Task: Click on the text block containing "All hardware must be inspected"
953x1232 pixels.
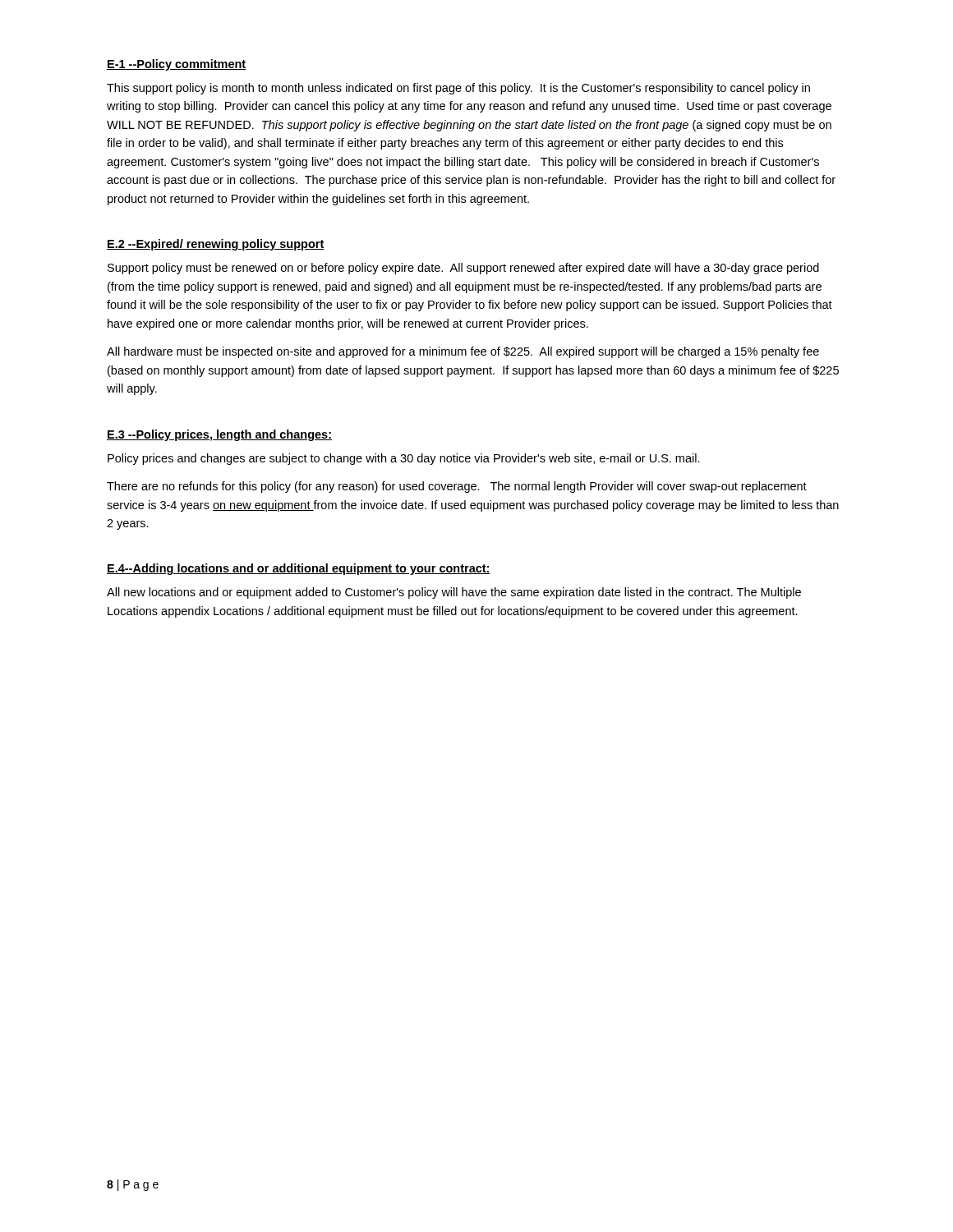Action: coord(473,370)
